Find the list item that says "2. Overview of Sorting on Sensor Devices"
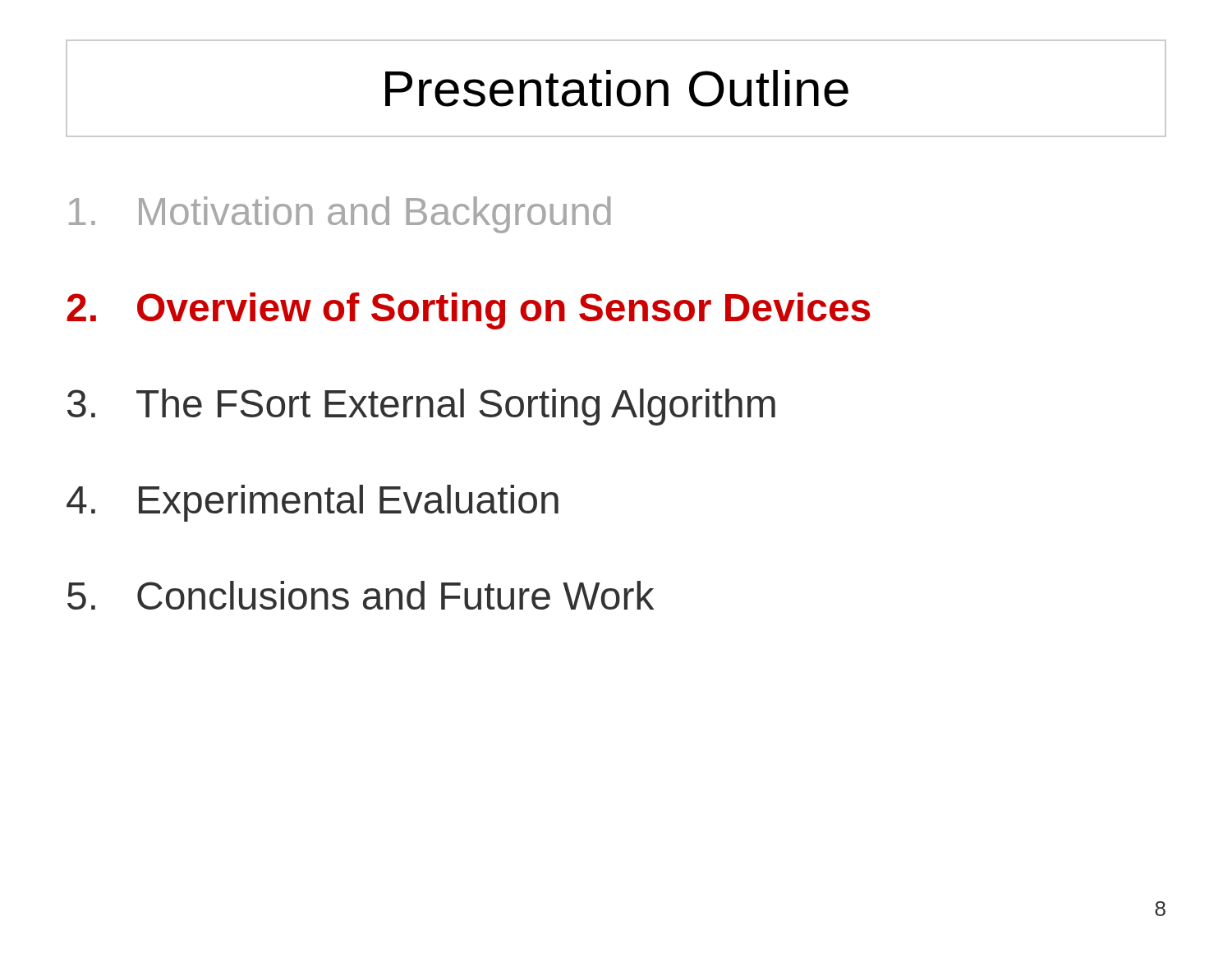Image resolution: width=1232 pixels, height=953 pixels. [469, 308]
